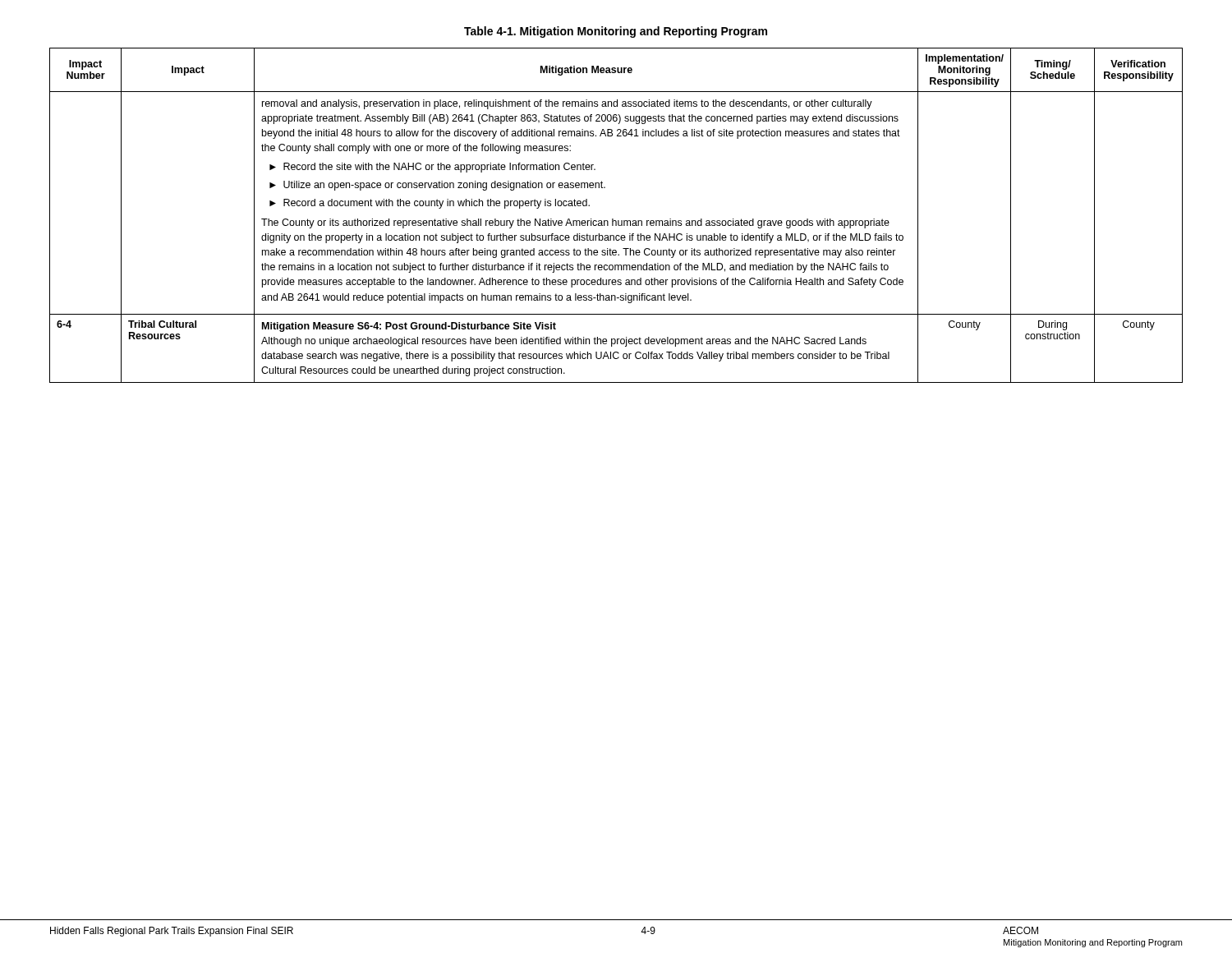Locate the title that opens with "Table 4-1. Mitigation Monitoring and"
The width and height of the screenshot is (1232, 953).
[616, 31]
